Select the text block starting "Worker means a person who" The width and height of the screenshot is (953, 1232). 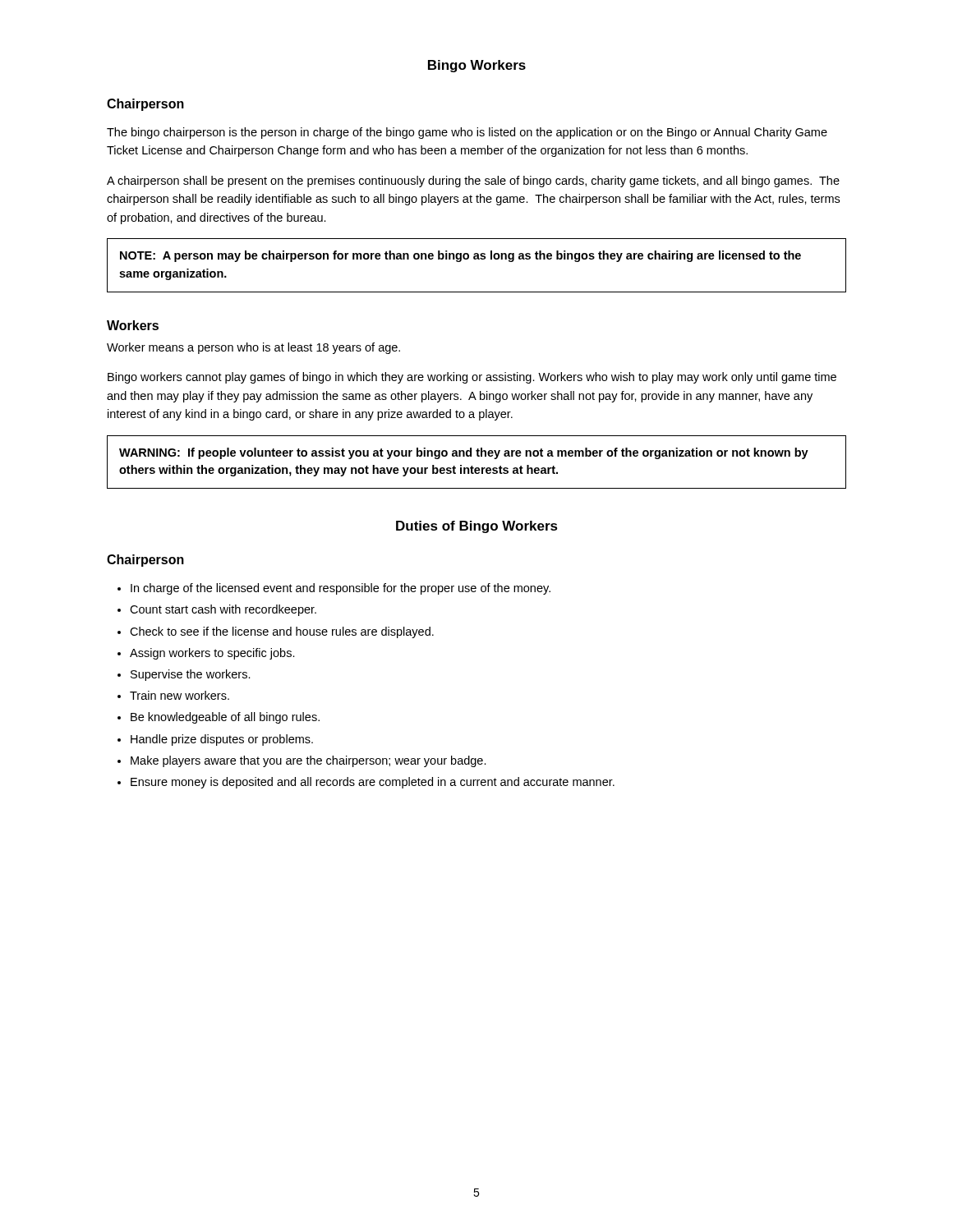coord(254,347)
